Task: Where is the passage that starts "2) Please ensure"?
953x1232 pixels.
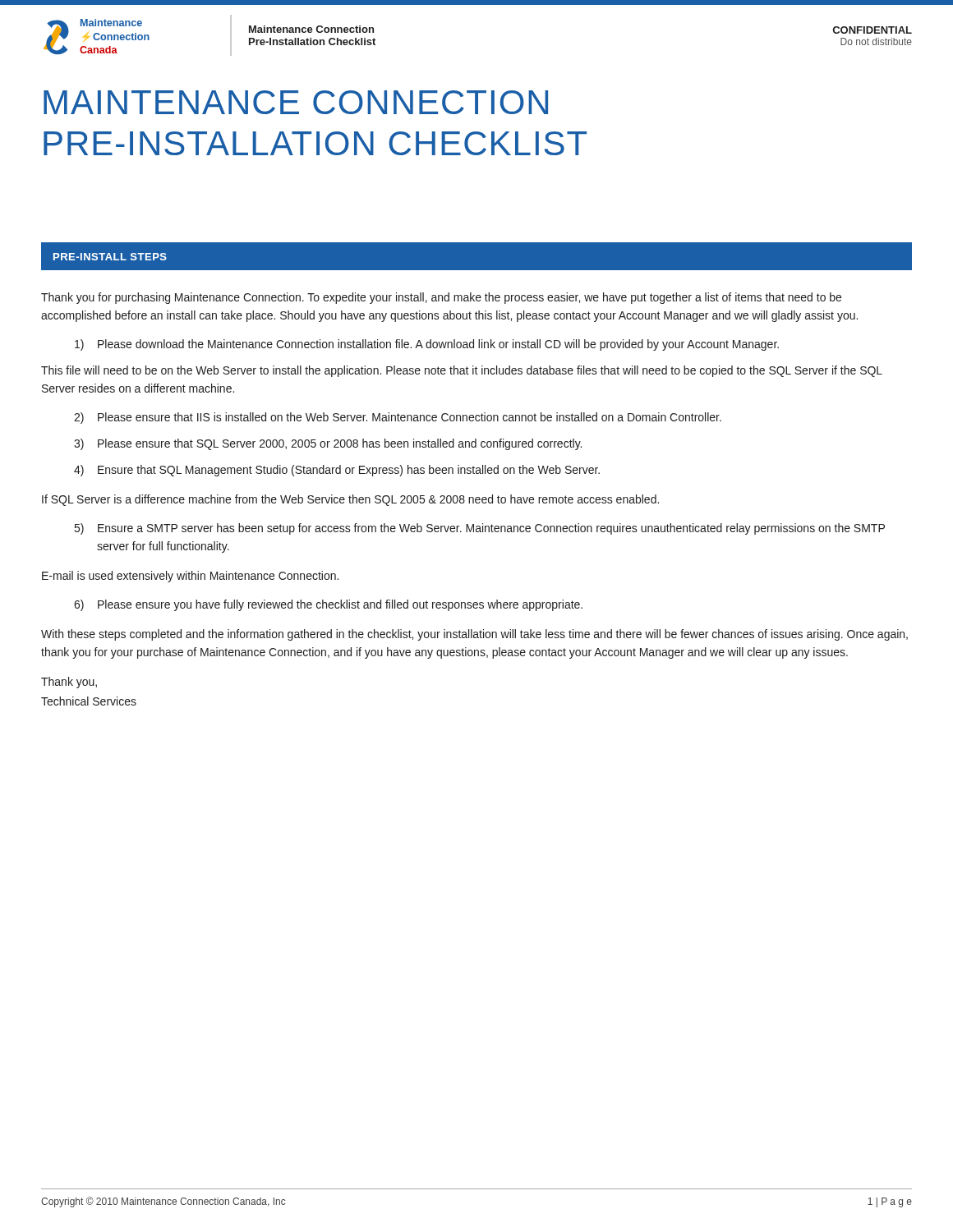Action: point(398,418)
